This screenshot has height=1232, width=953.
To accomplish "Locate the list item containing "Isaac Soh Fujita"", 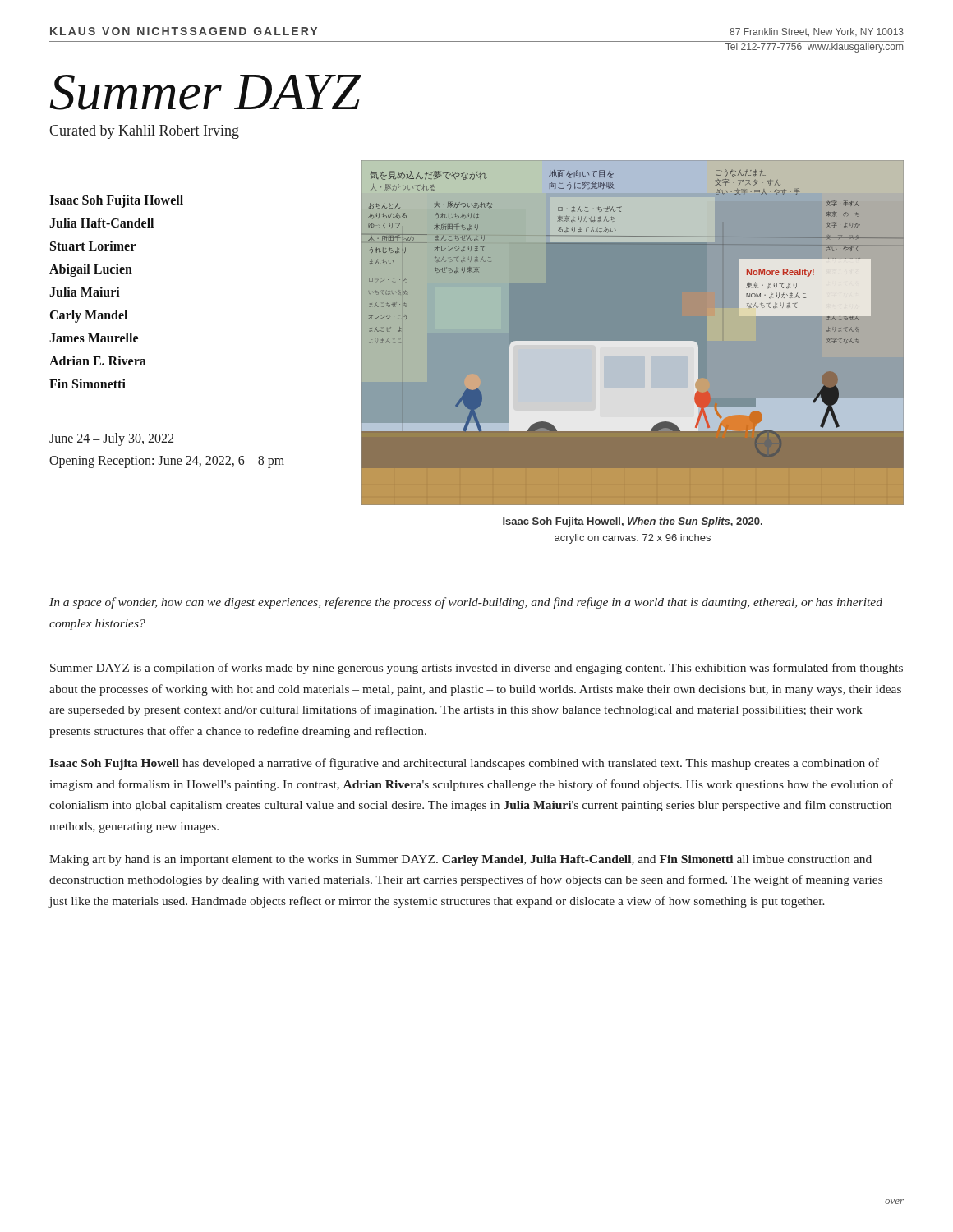I will [x=116, y=200].
